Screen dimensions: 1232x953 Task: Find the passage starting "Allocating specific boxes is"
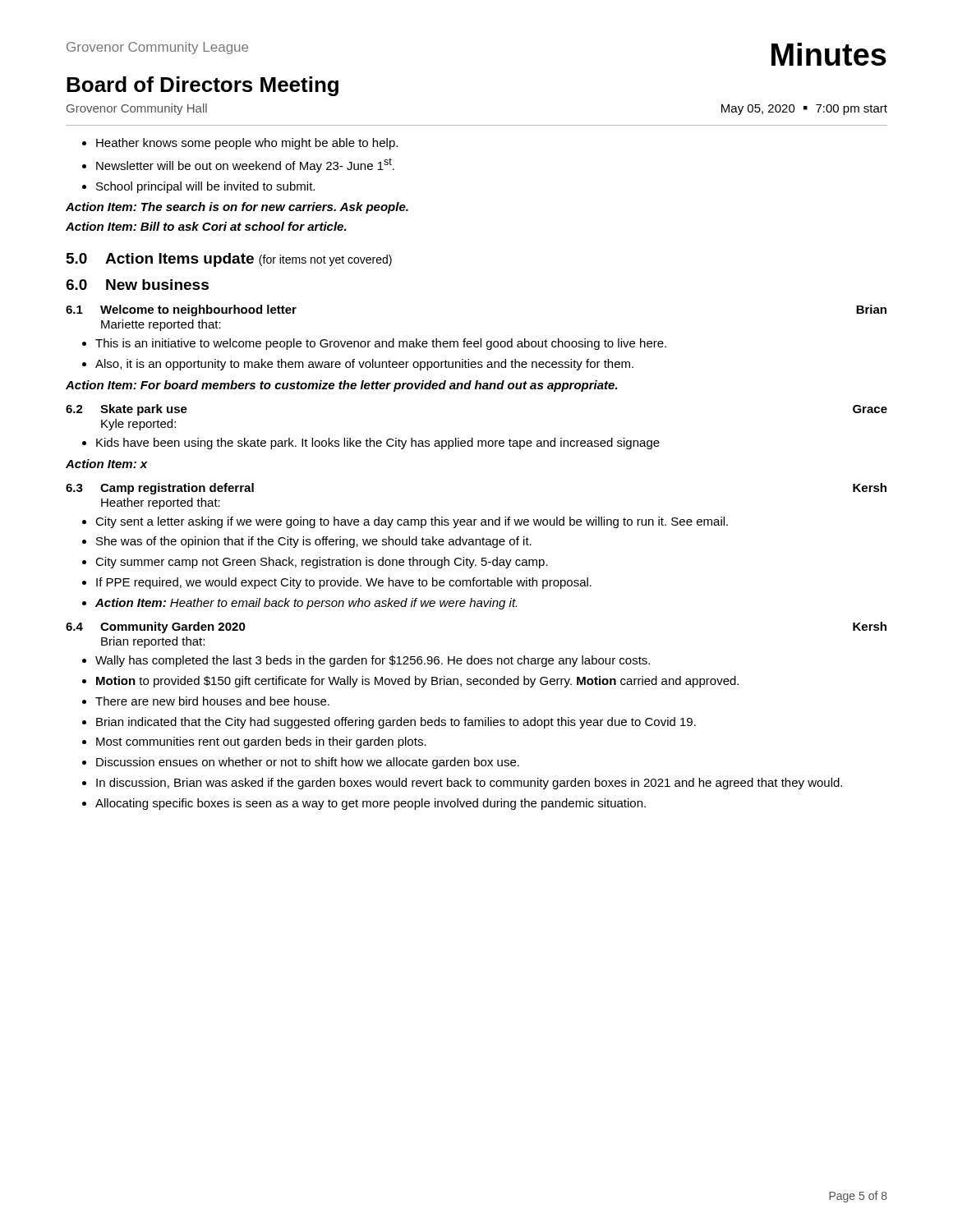click(x=371, y=802)
